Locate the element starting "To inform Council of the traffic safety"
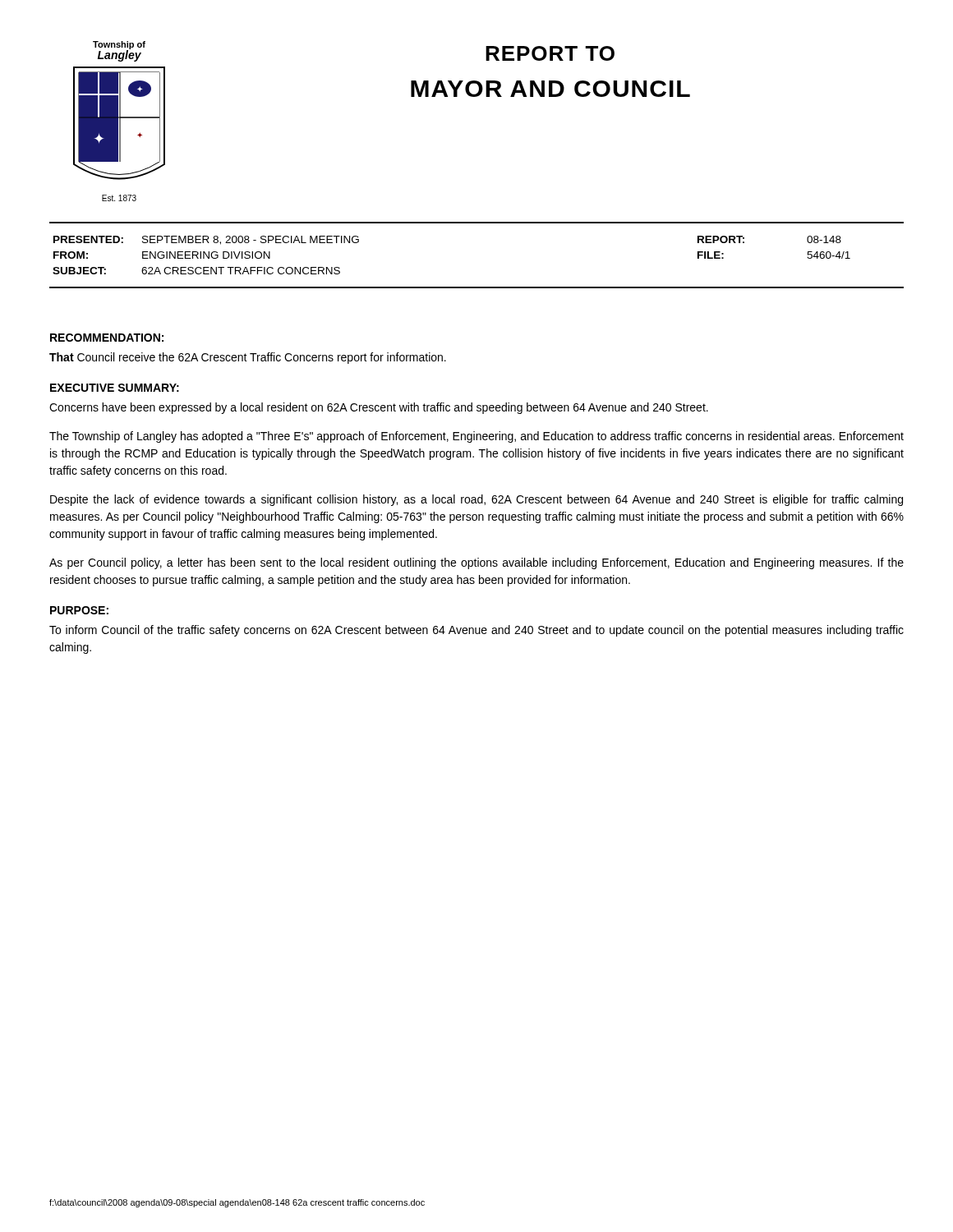 coord(476,639)
